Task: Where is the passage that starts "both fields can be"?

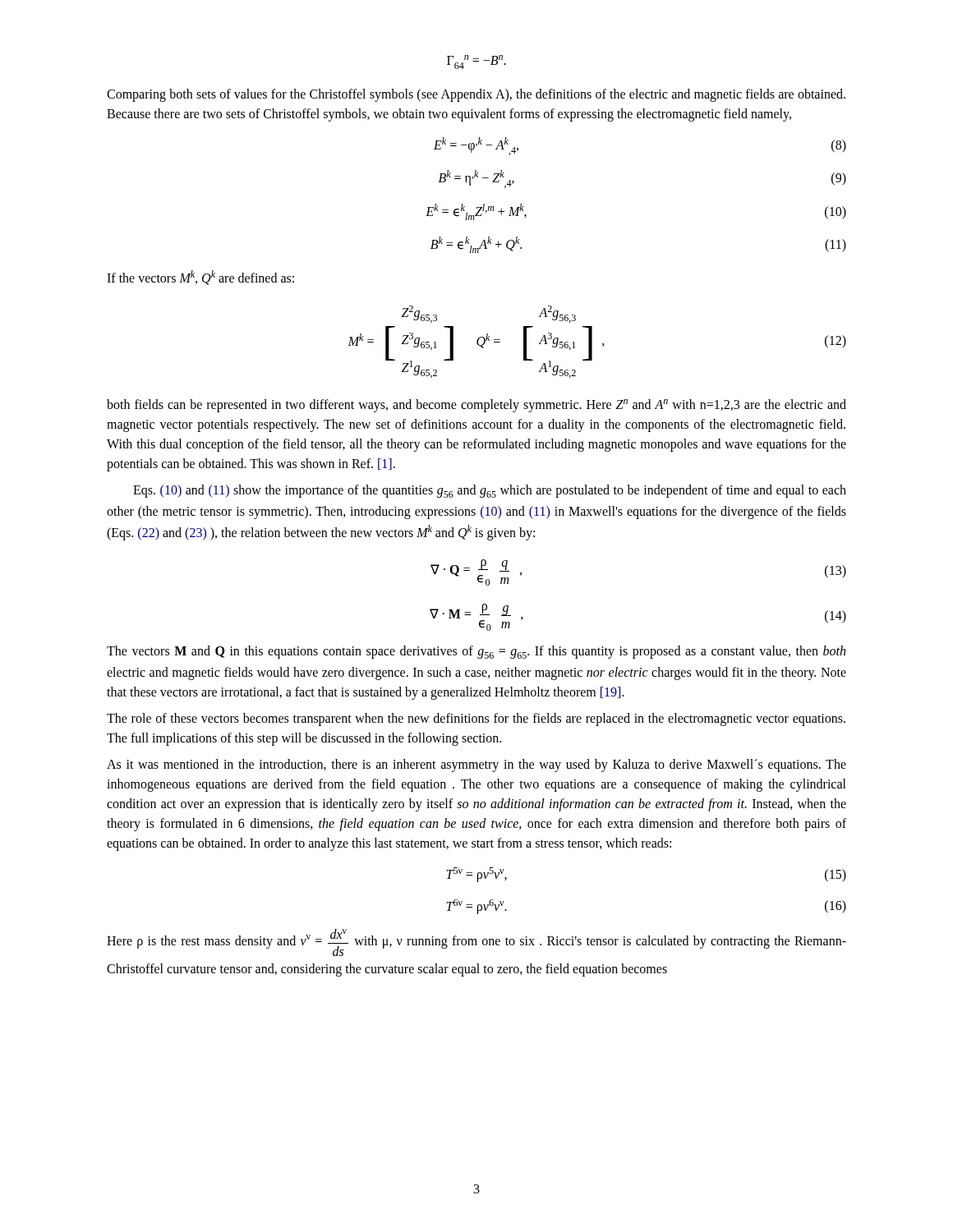Action: (x=476, y=433)
